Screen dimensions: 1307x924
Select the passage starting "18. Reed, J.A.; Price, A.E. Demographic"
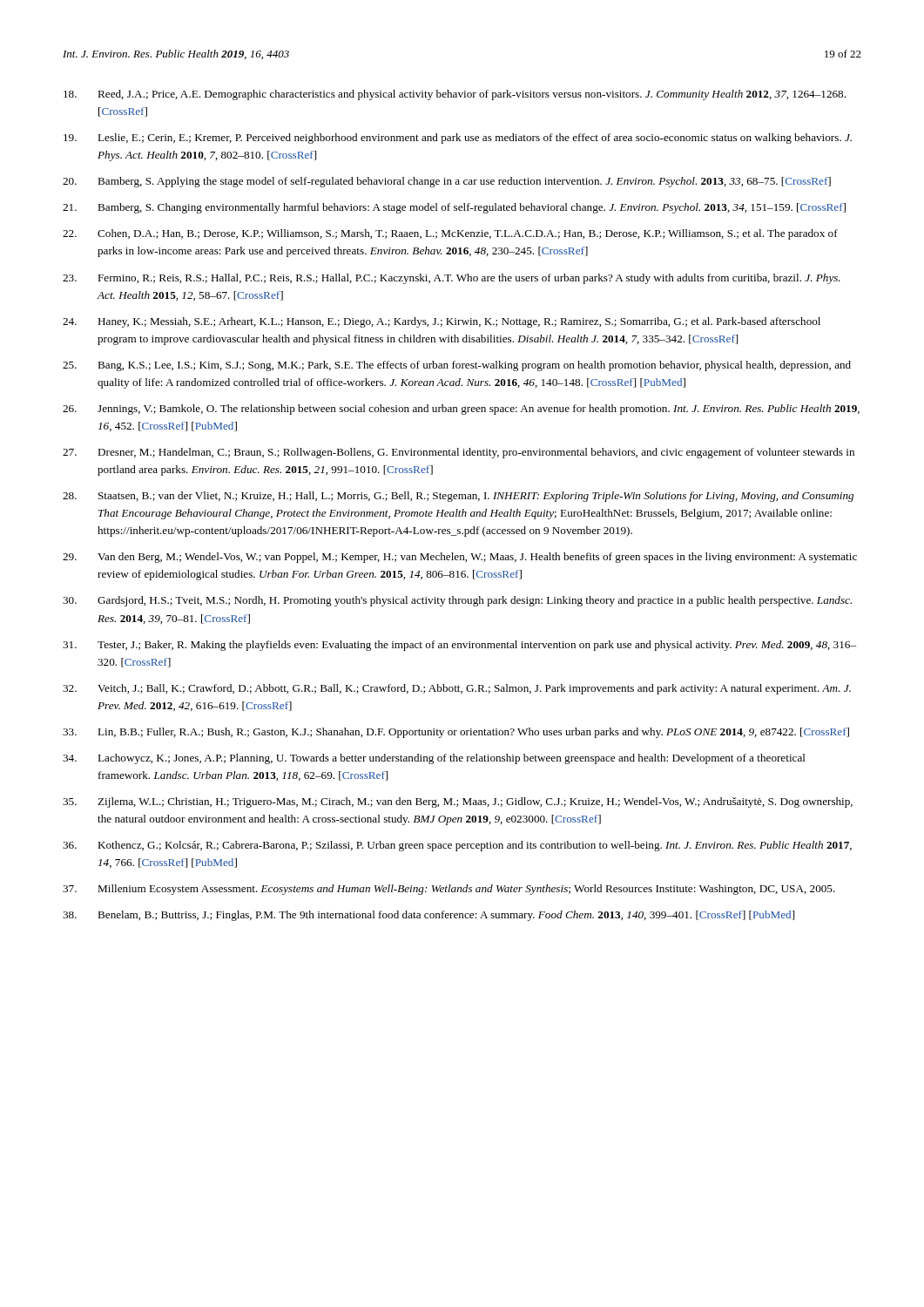(x=462, y=103)
